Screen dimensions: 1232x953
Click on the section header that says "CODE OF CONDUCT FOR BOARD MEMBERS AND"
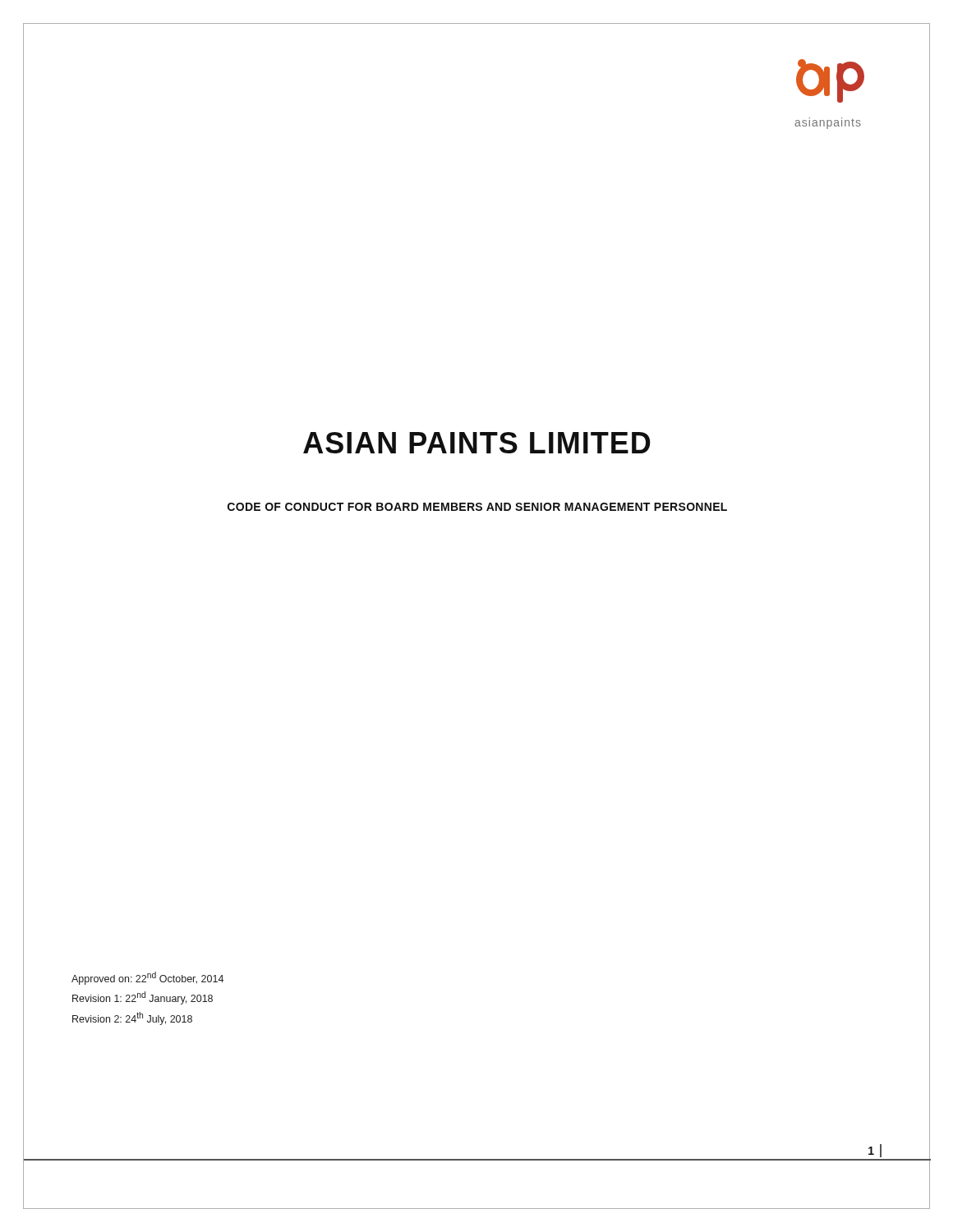[477, 507]
